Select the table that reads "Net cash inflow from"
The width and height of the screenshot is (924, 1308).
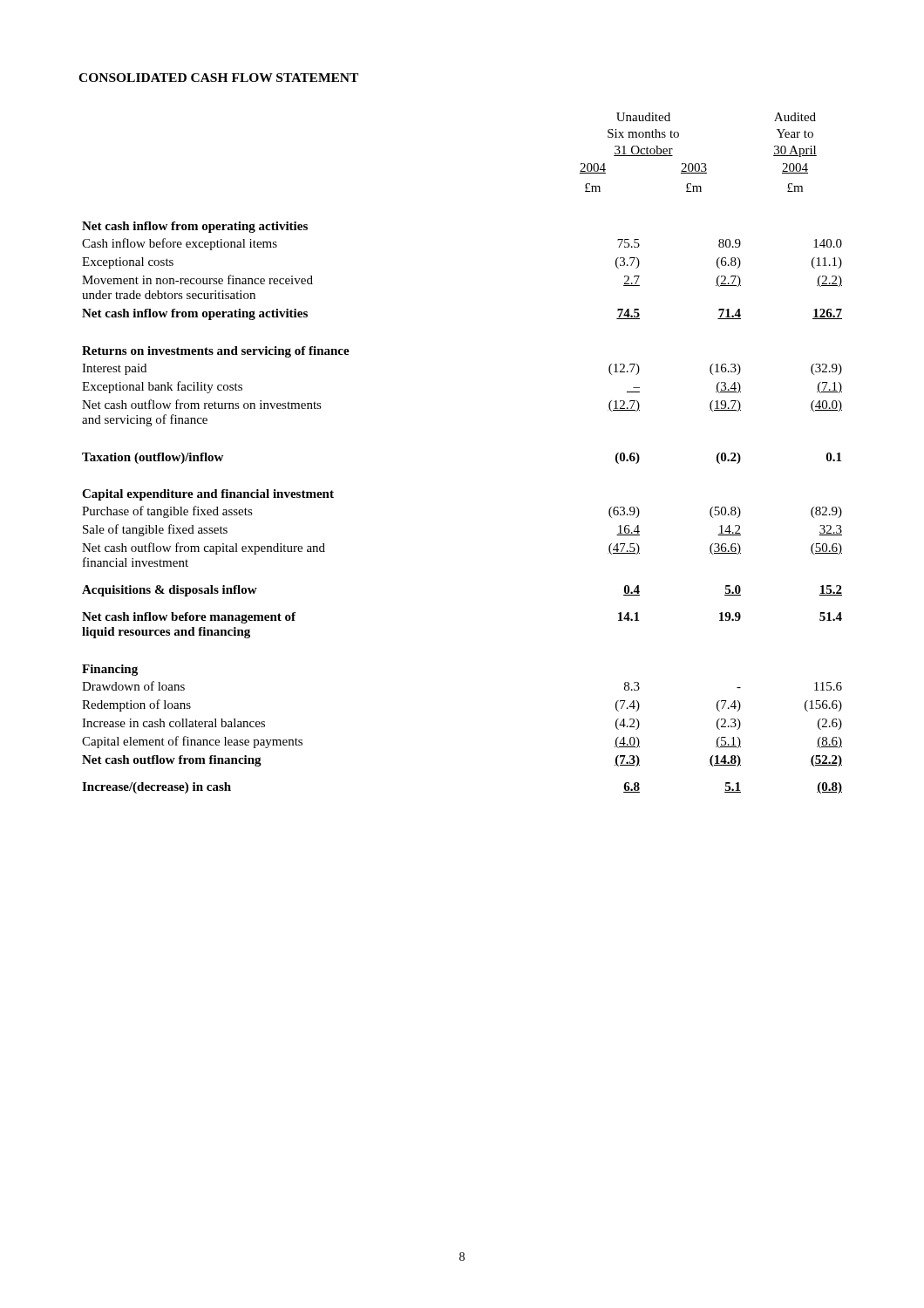462,453
